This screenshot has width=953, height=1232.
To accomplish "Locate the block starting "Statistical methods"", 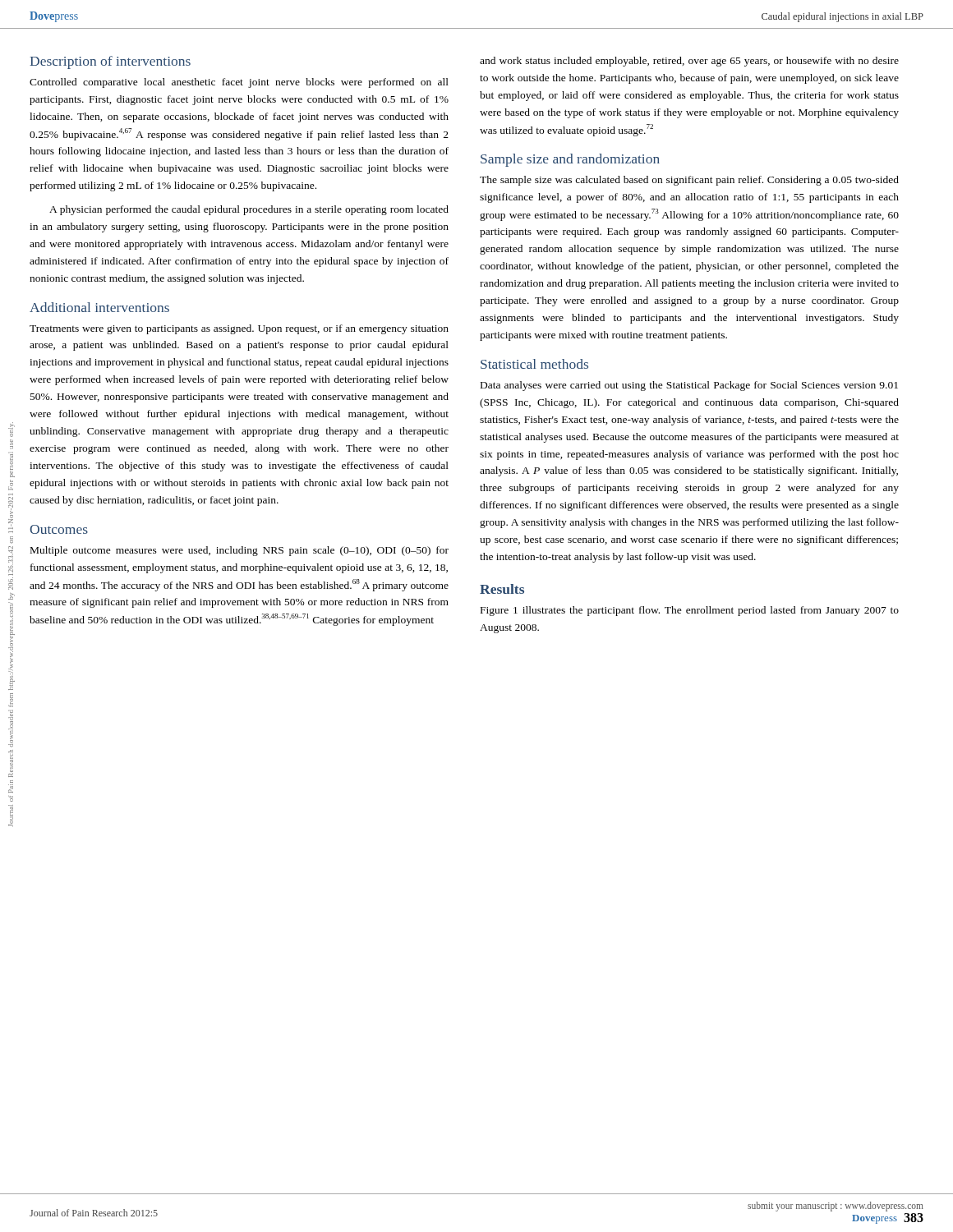I will click(x=534, y=364).
